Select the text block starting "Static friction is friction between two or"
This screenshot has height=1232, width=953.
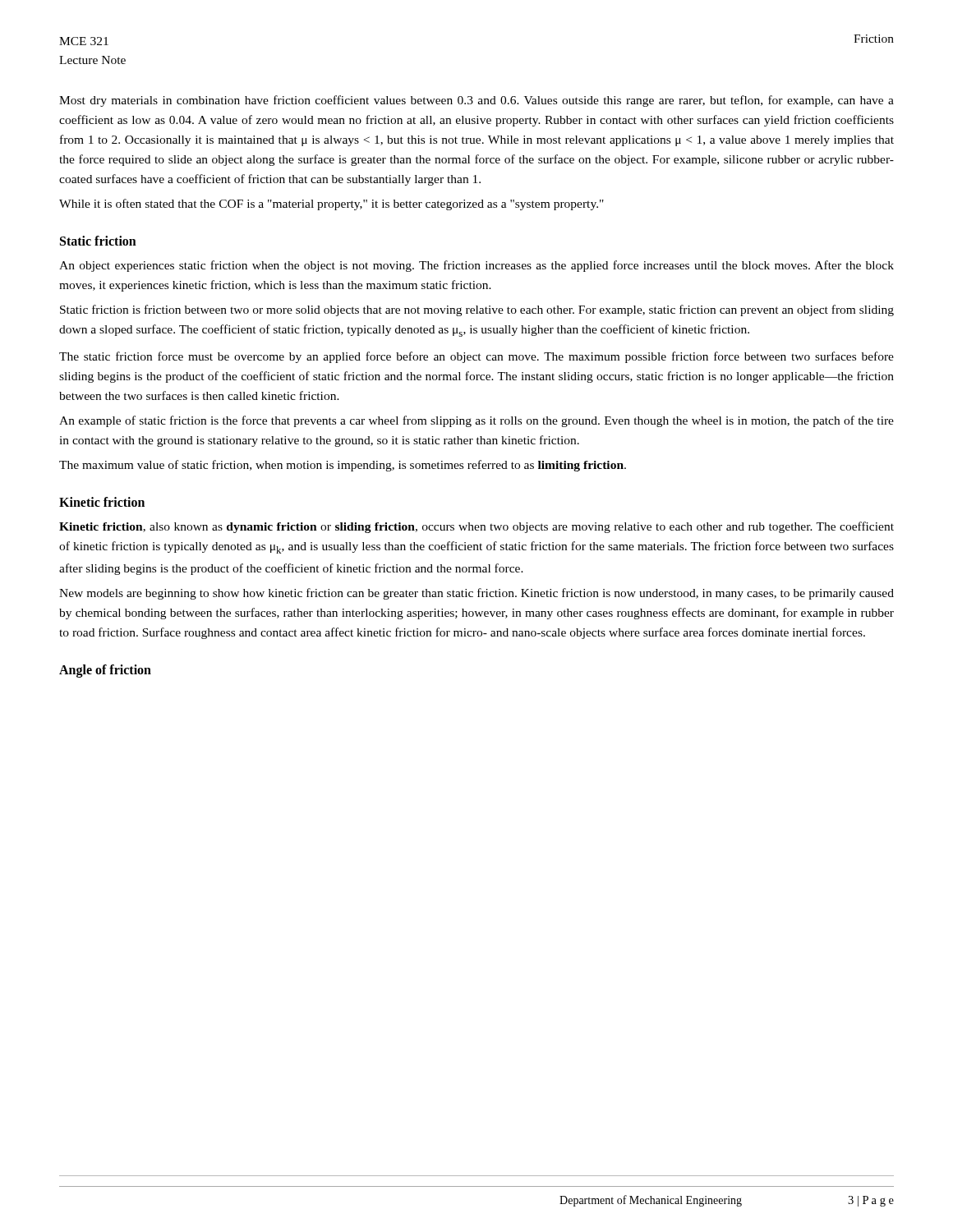476,321
